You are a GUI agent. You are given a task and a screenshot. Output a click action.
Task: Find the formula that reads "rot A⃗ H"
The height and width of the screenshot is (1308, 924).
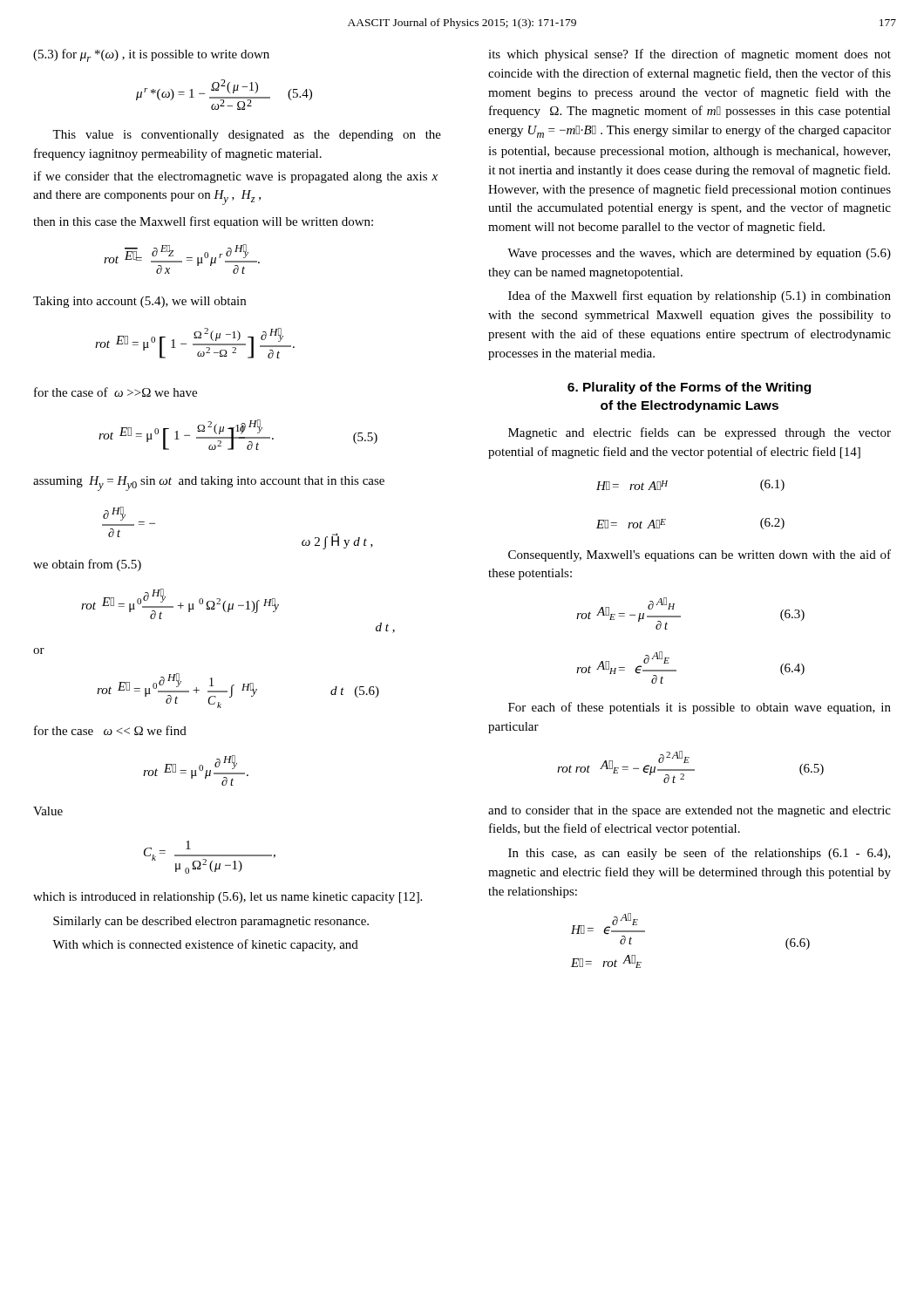point(690,668)
